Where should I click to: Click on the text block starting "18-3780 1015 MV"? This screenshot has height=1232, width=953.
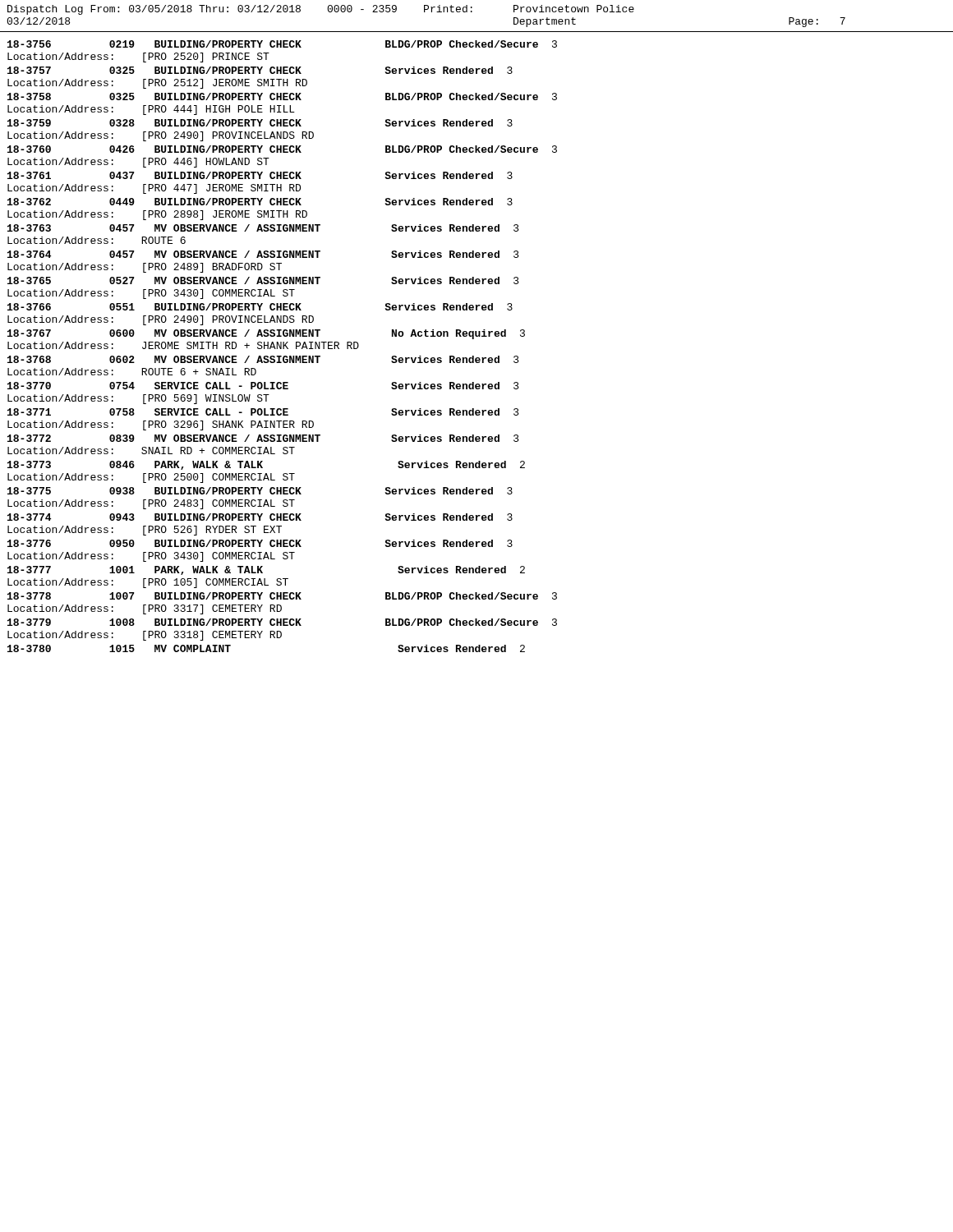476,649
